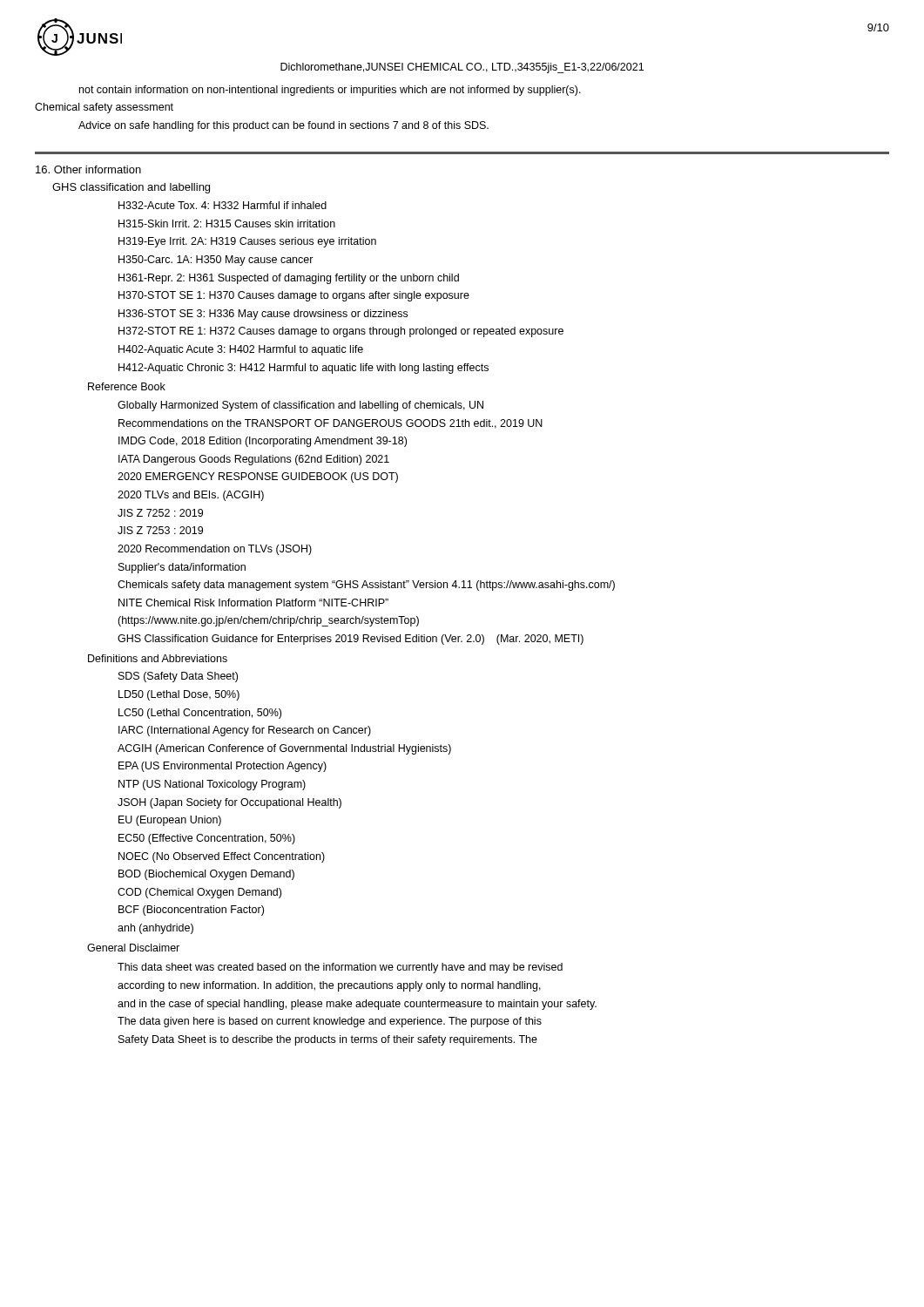Navigate to the region starting "2020 TLVs and BEIs. (ACGIH)"
The height and width of the screenshot is (1307, 924).
point(191,495)
